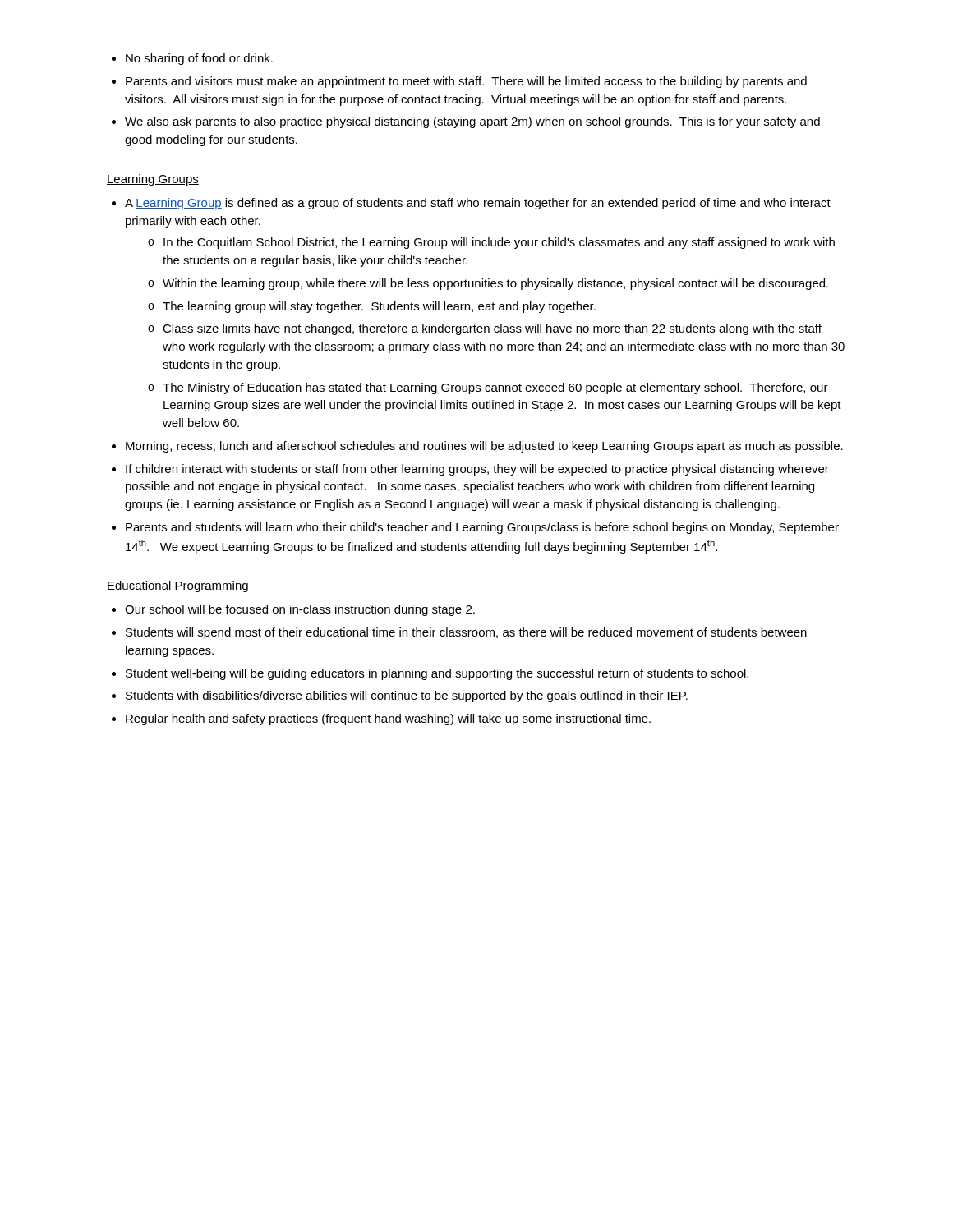Locate the block of text that opens with "A Learning Group is"
953x1232 pixels.
pyautogui.click(x=486, y=313)
